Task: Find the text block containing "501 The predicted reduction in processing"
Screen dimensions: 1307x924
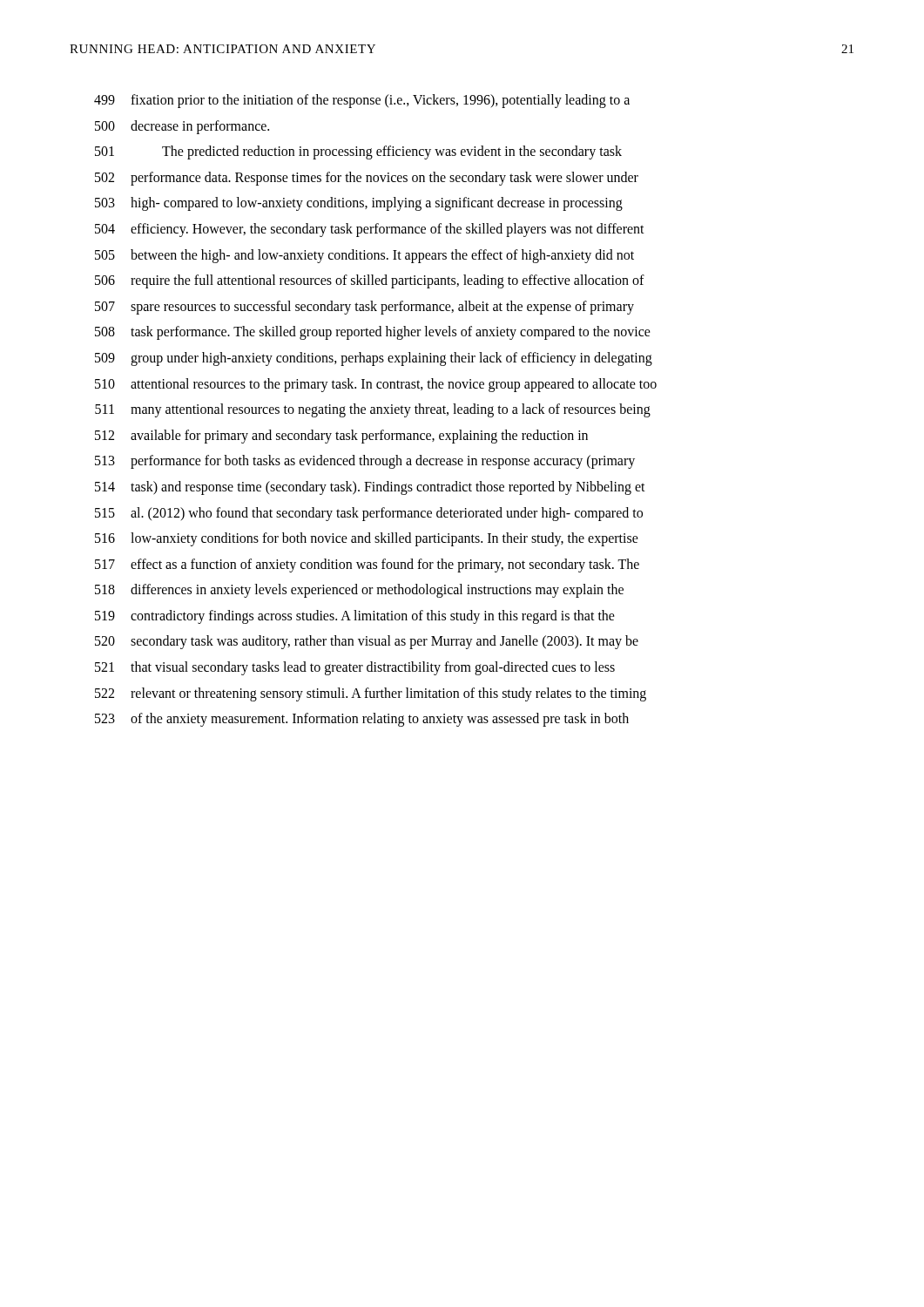Action: click(x=462, y=435)
